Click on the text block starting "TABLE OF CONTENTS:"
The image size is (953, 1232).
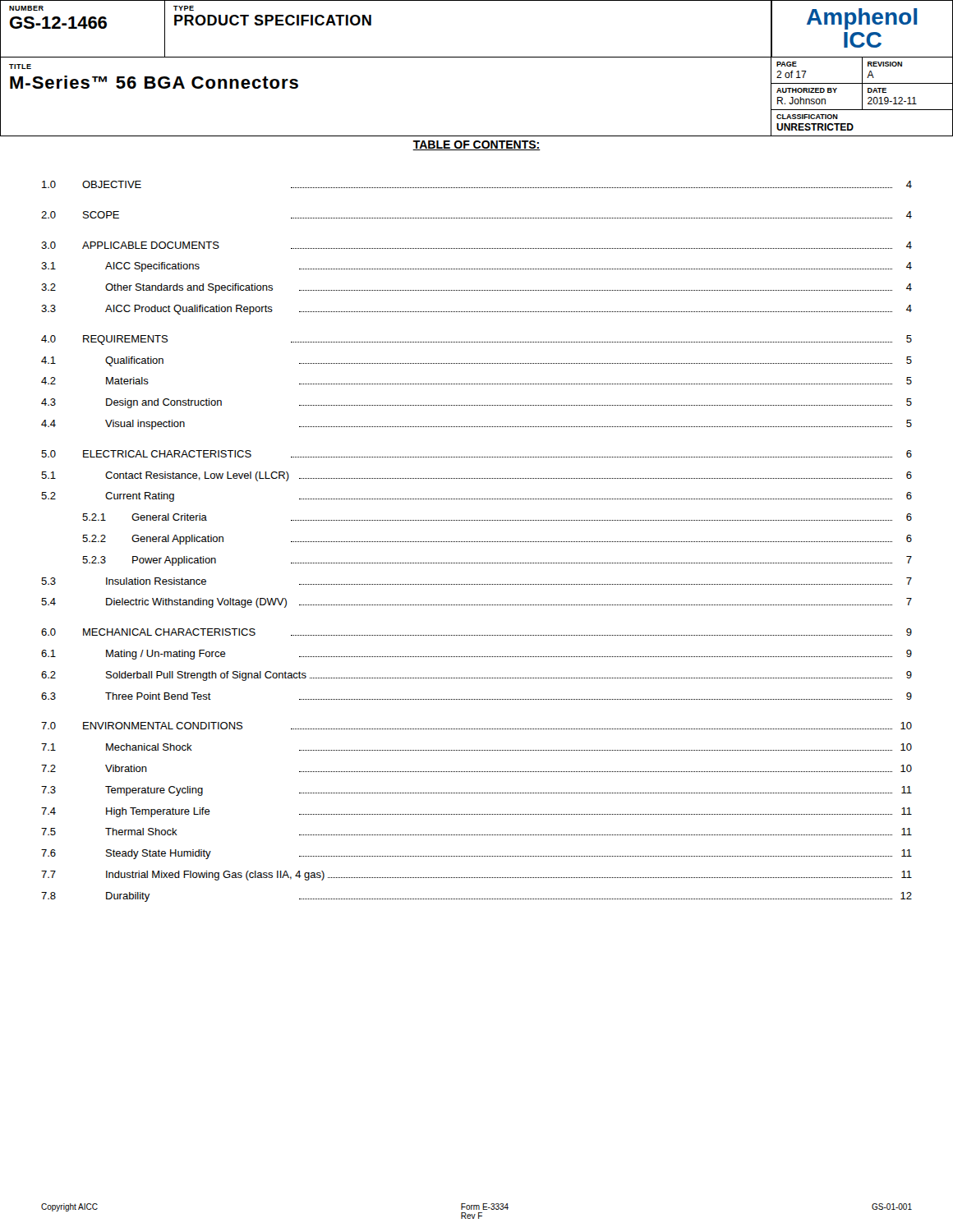point(476,145)
